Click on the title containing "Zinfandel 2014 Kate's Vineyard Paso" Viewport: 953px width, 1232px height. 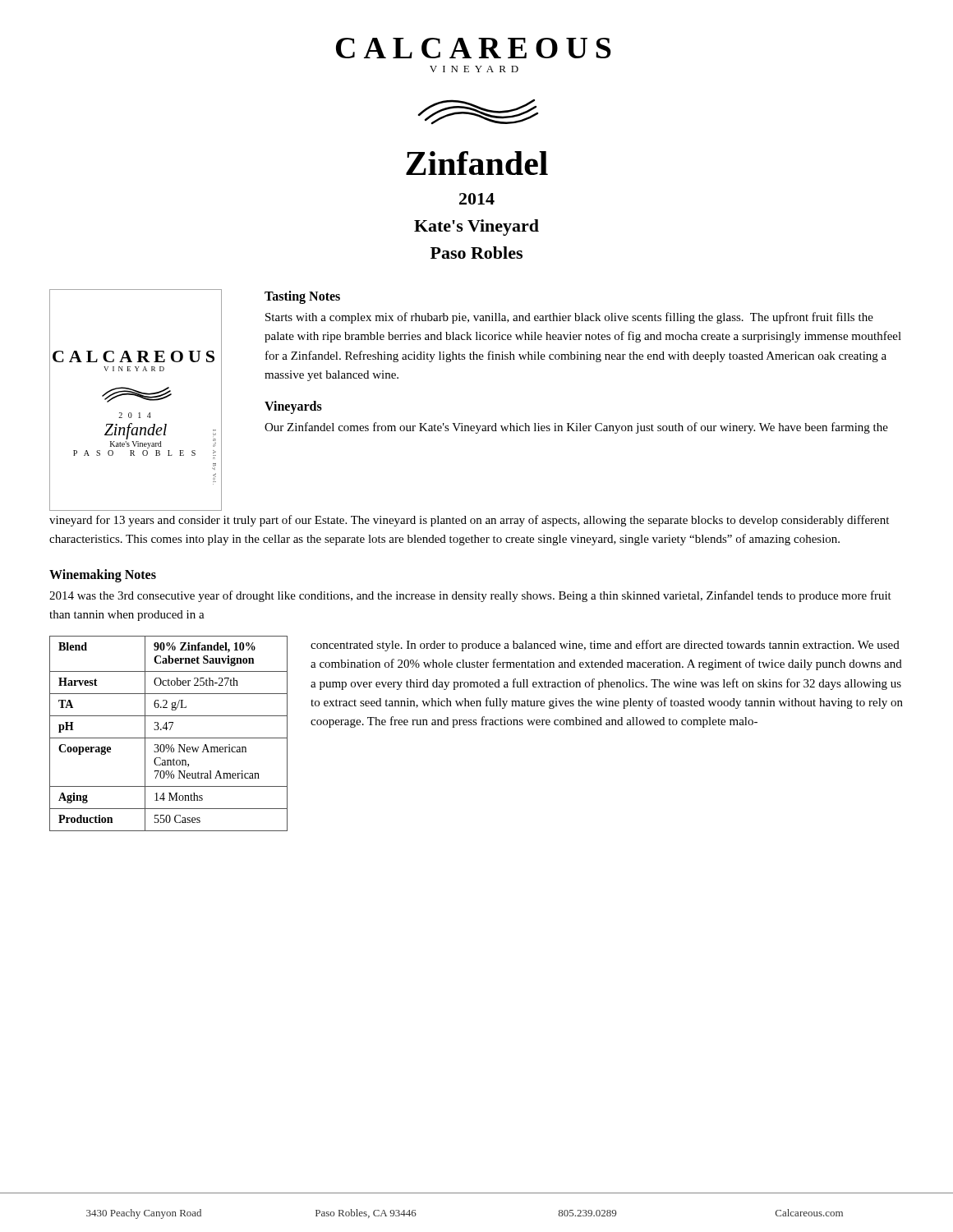476,205
